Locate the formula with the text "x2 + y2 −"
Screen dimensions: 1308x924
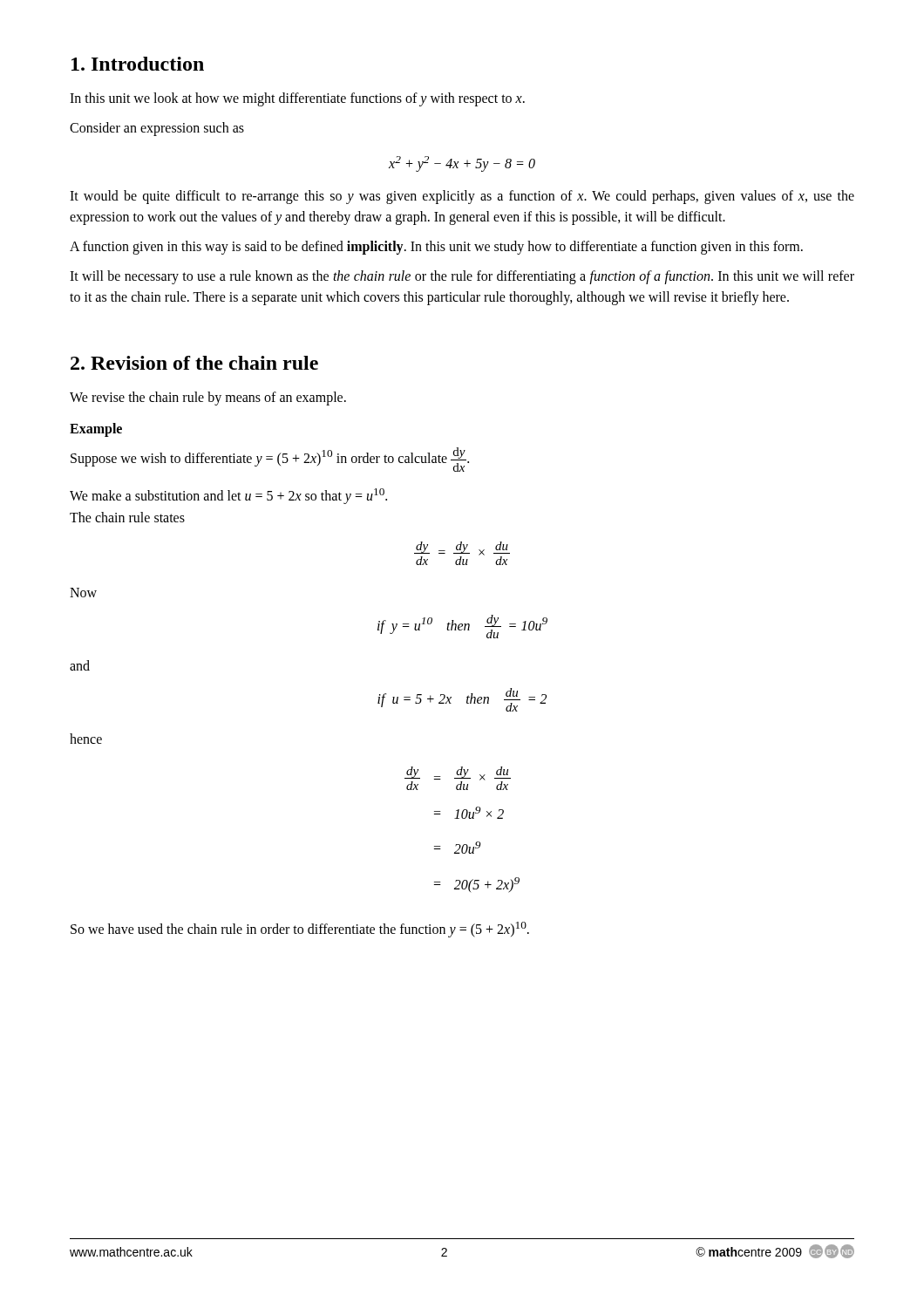coord(462,162)
